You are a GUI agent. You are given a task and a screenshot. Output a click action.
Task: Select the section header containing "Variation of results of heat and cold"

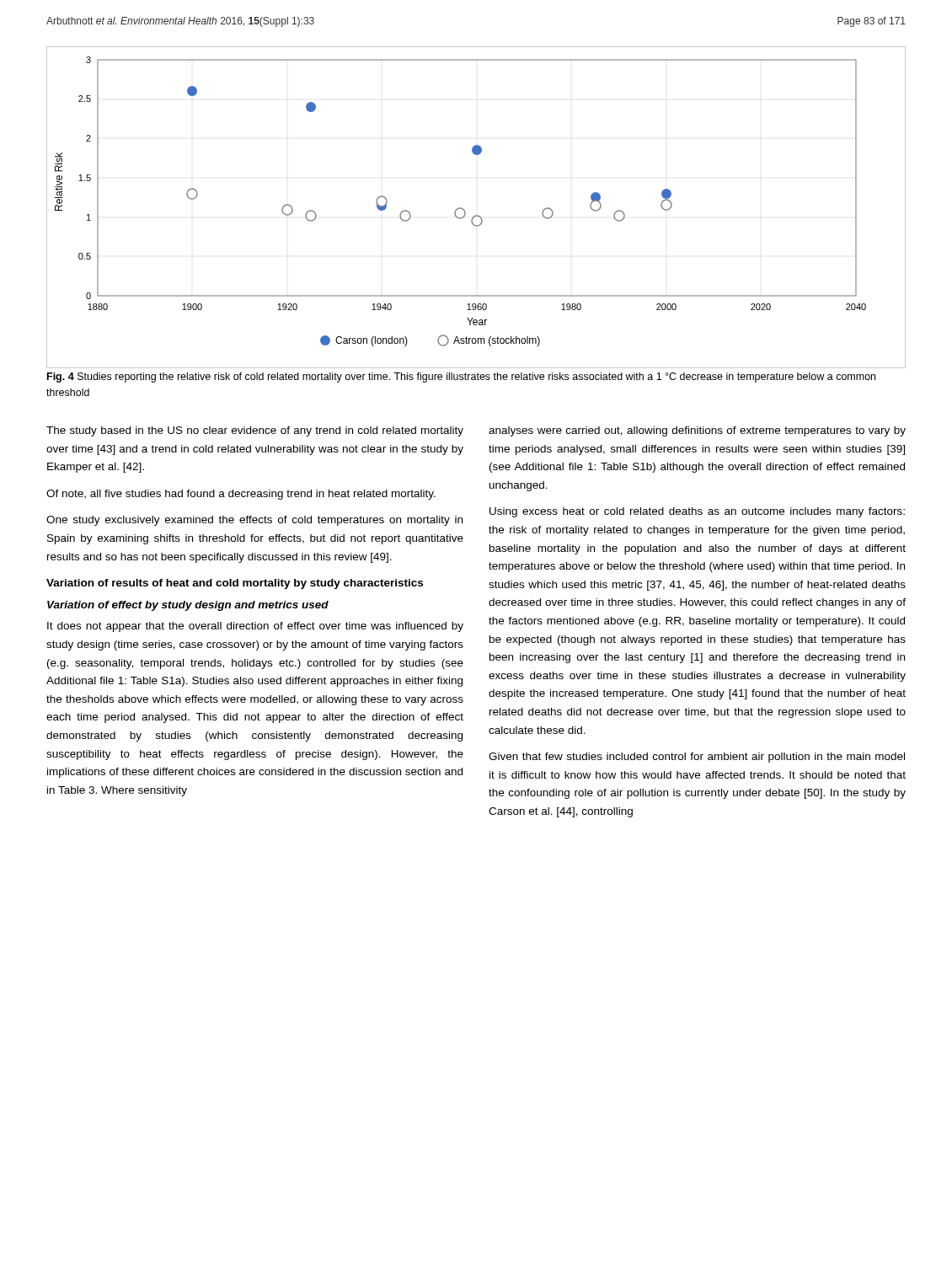coord(235,583)
